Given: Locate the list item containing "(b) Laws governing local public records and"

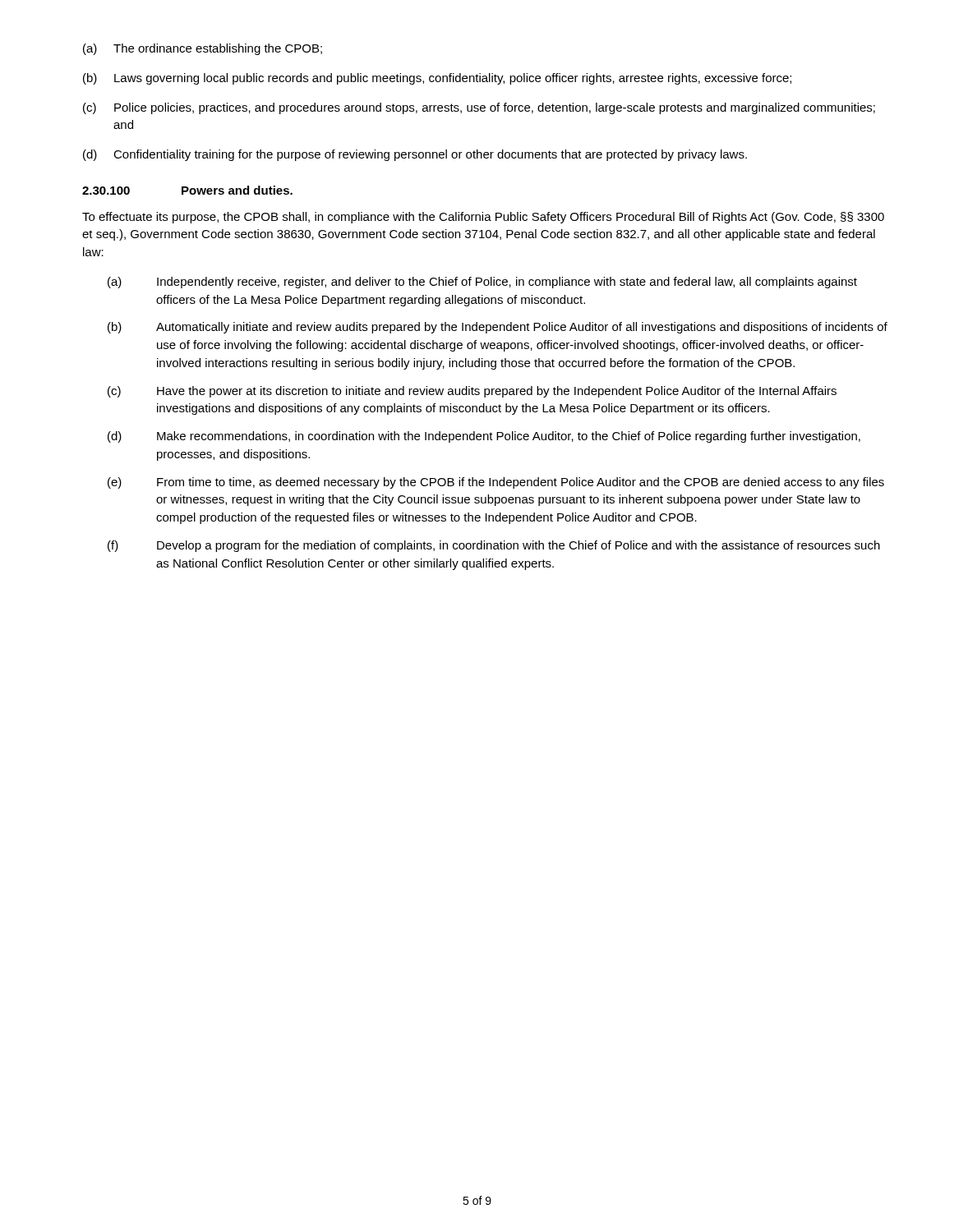Looking at the screenshot, I should (x=485, y=78).
